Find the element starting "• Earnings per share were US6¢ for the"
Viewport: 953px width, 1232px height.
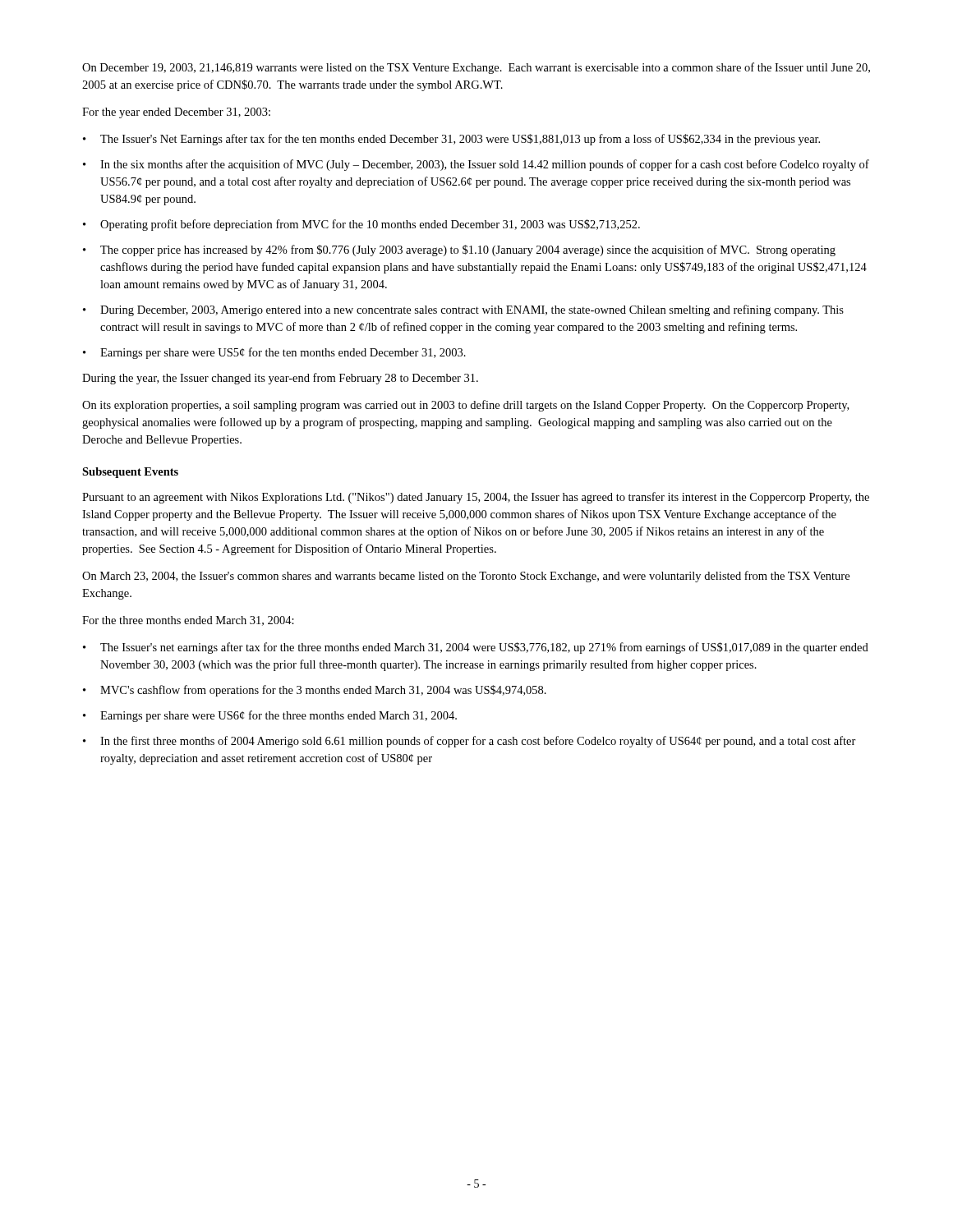click(270, 716)
